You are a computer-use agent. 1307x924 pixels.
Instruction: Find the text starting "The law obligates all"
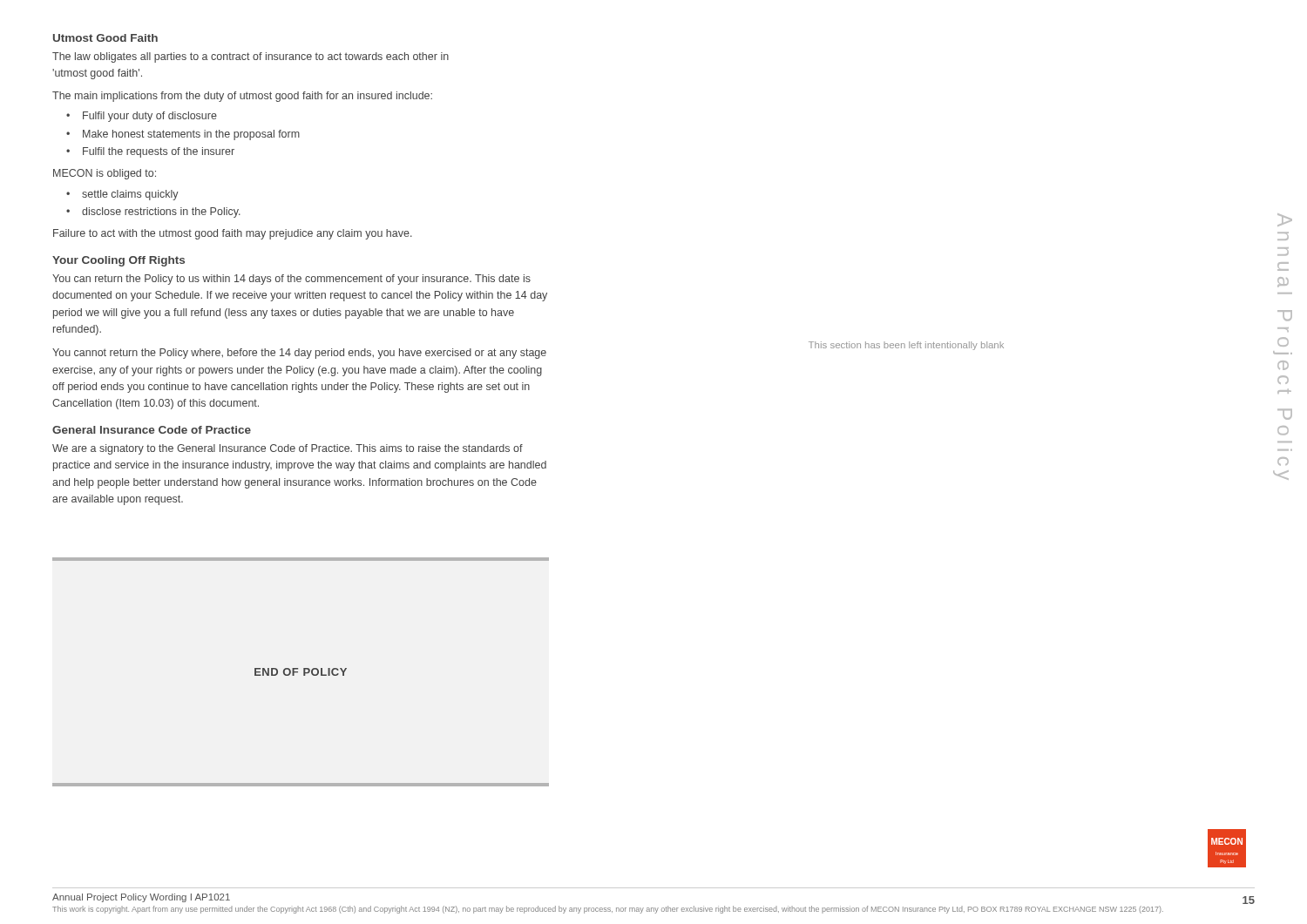251,65
